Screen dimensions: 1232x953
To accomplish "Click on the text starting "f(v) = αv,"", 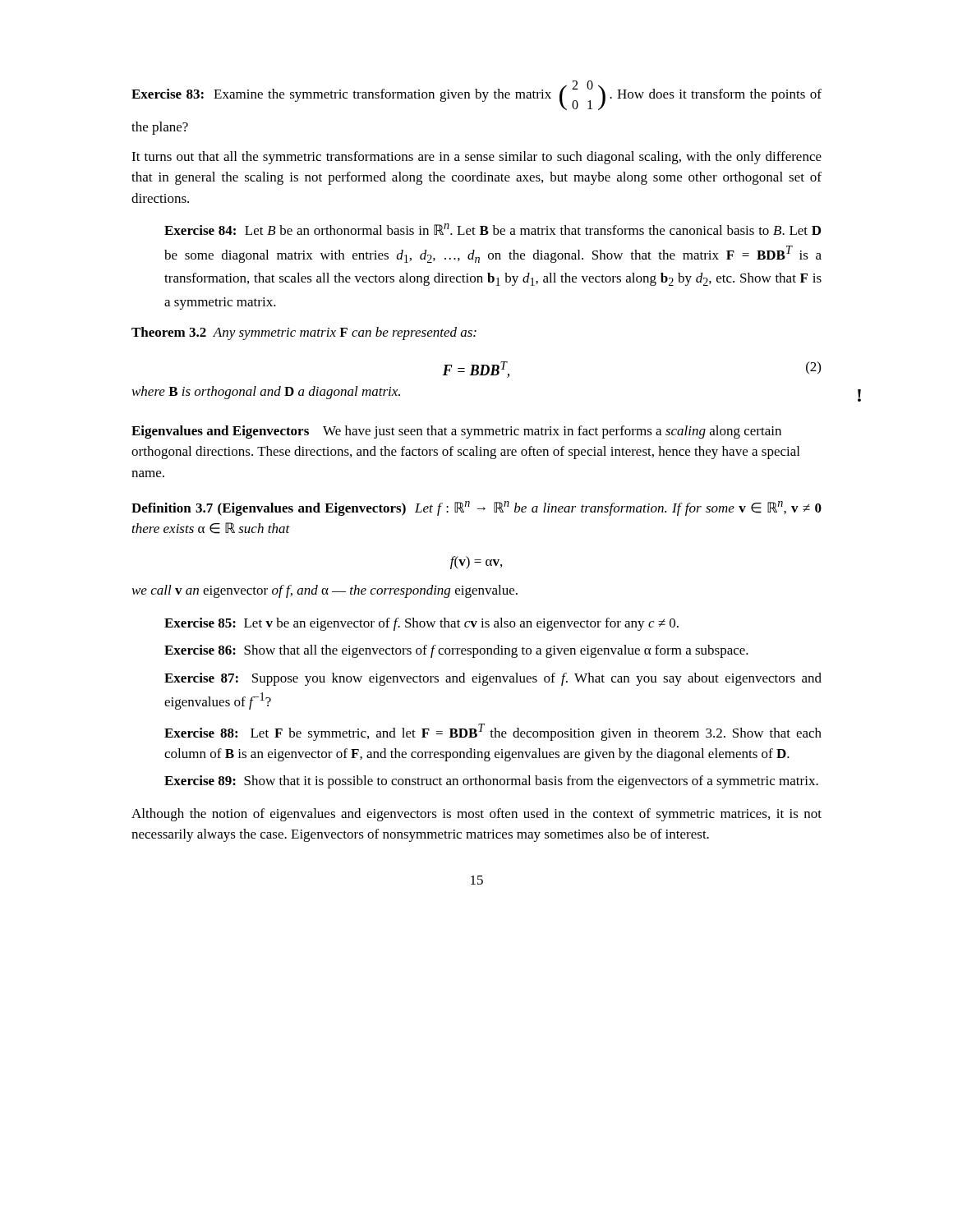I will click(476, 561).
